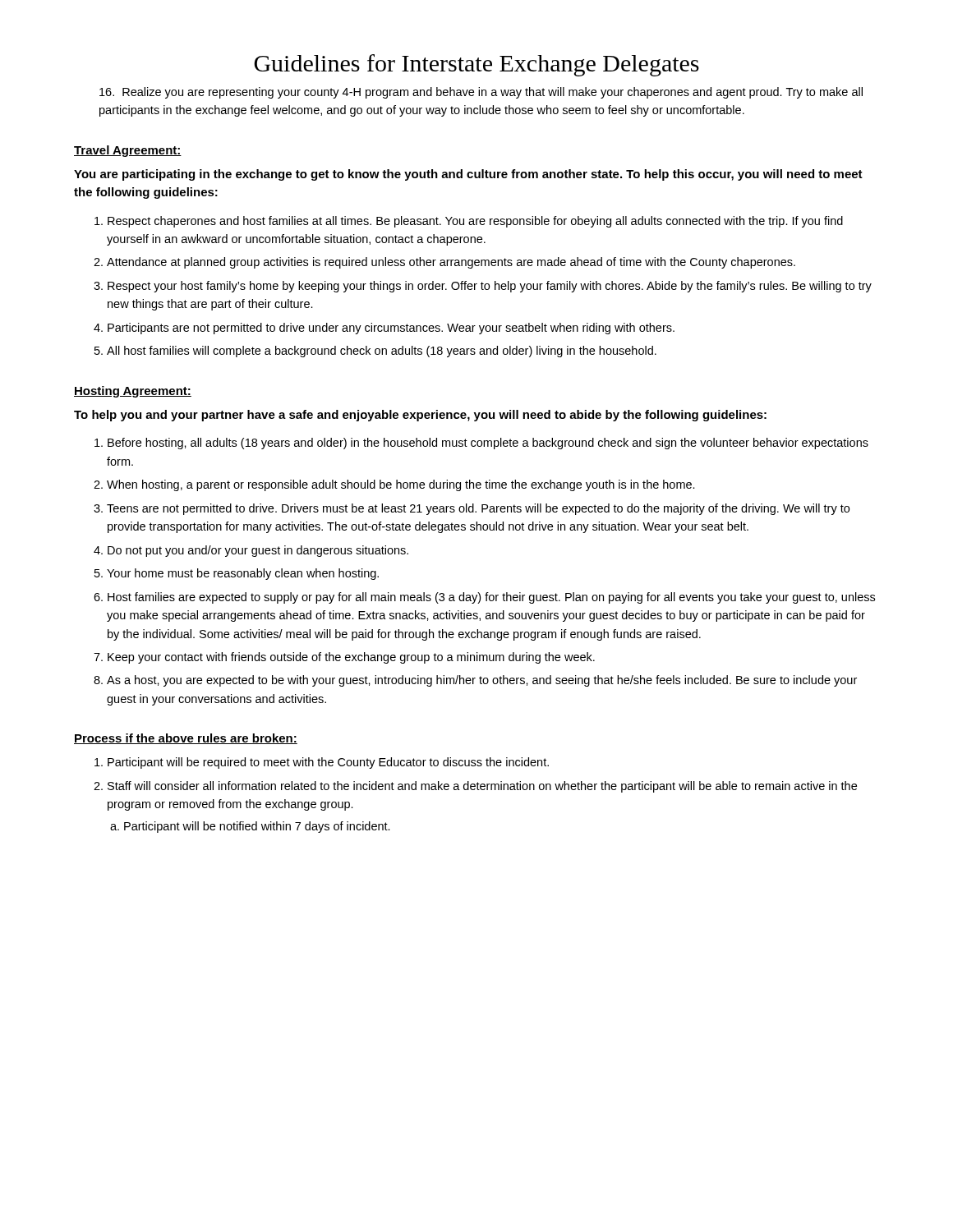Select the text starting "Process if the above rules are broken:"
This screenshot has width=953, height=1232.
[186, 738]
